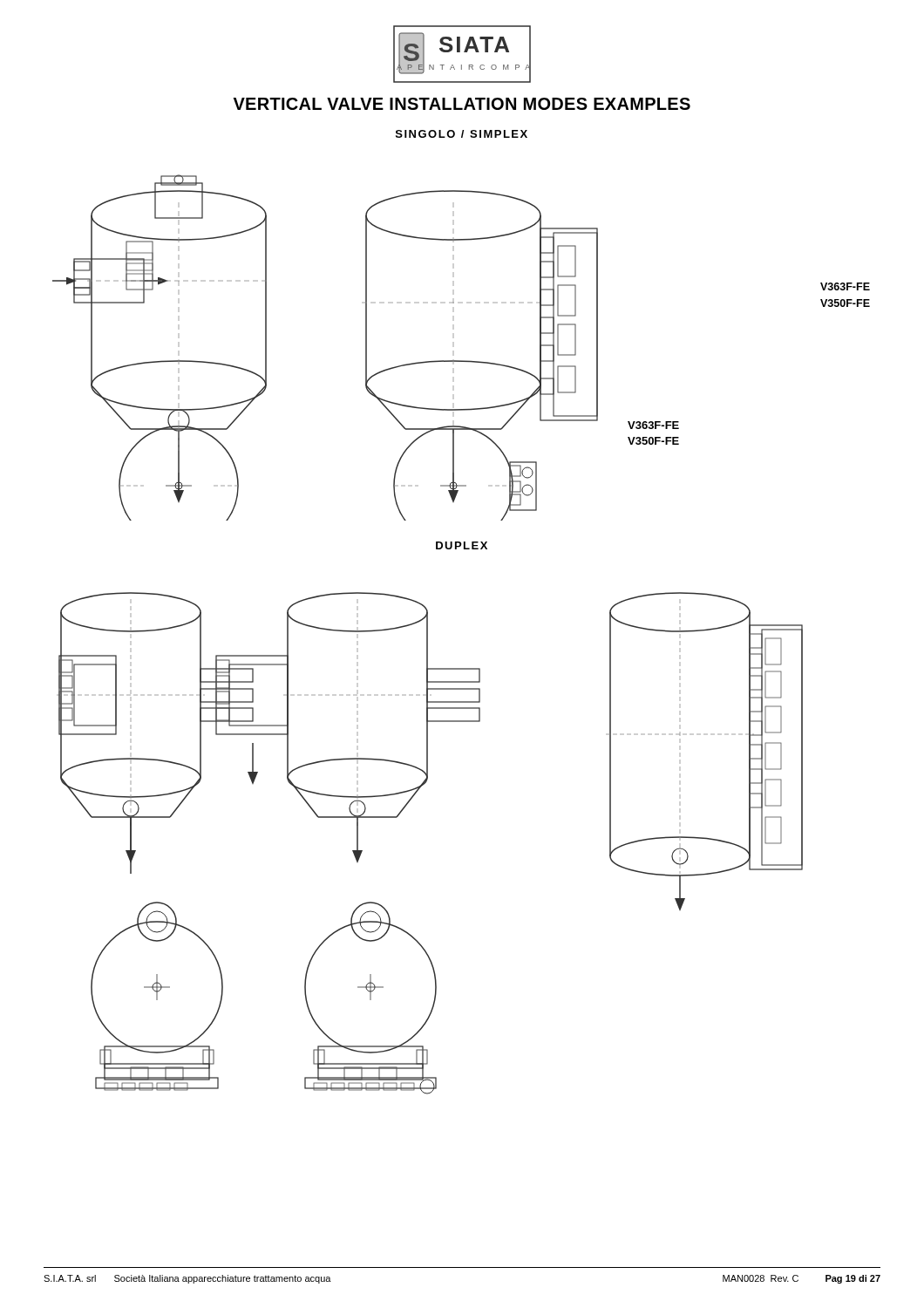Select the logo
This screenshot has width=924, height=1308.
[462, 54]
